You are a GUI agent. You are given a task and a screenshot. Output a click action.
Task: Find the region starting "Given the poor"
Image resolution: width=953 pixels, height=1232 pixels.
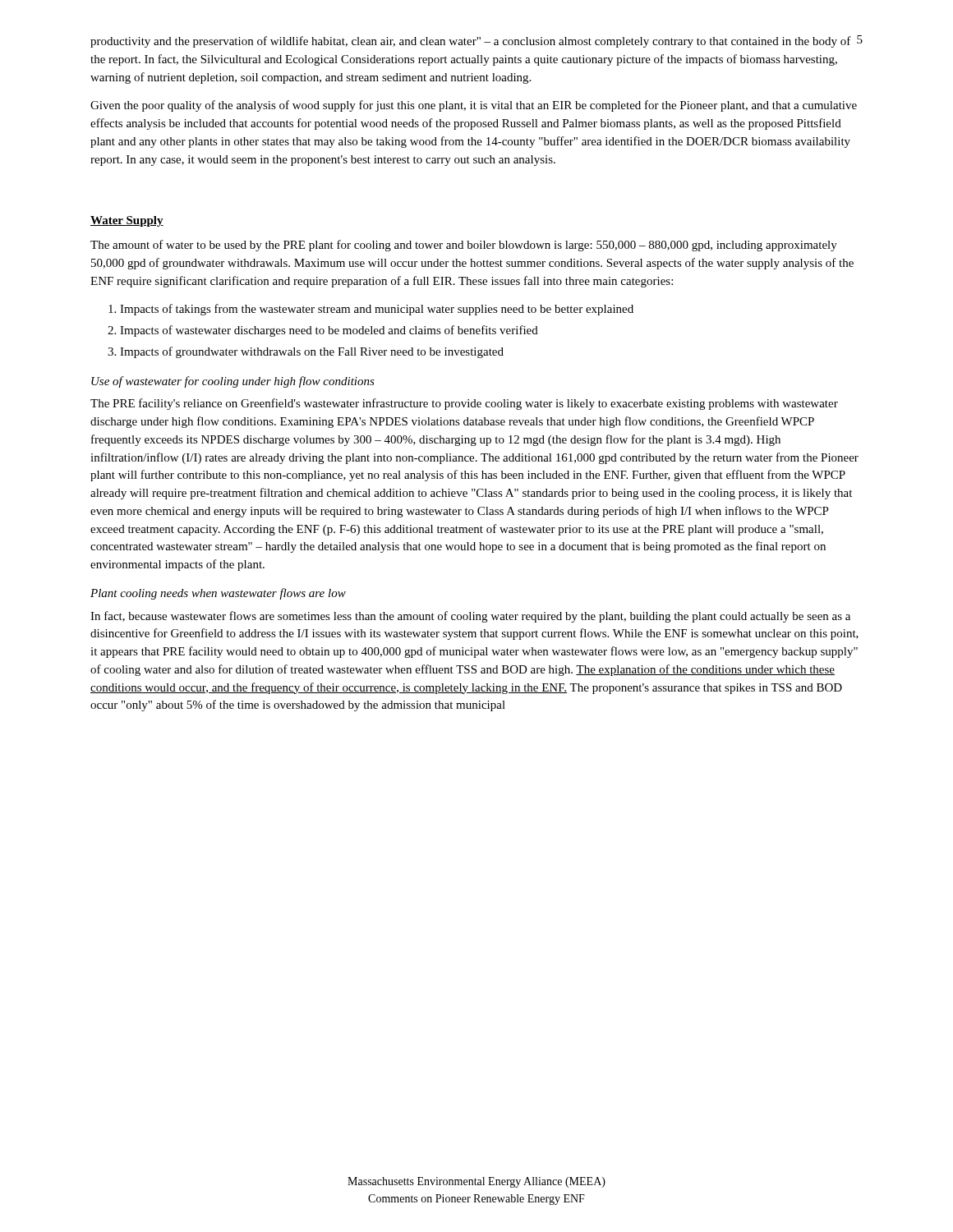(476, 133)
